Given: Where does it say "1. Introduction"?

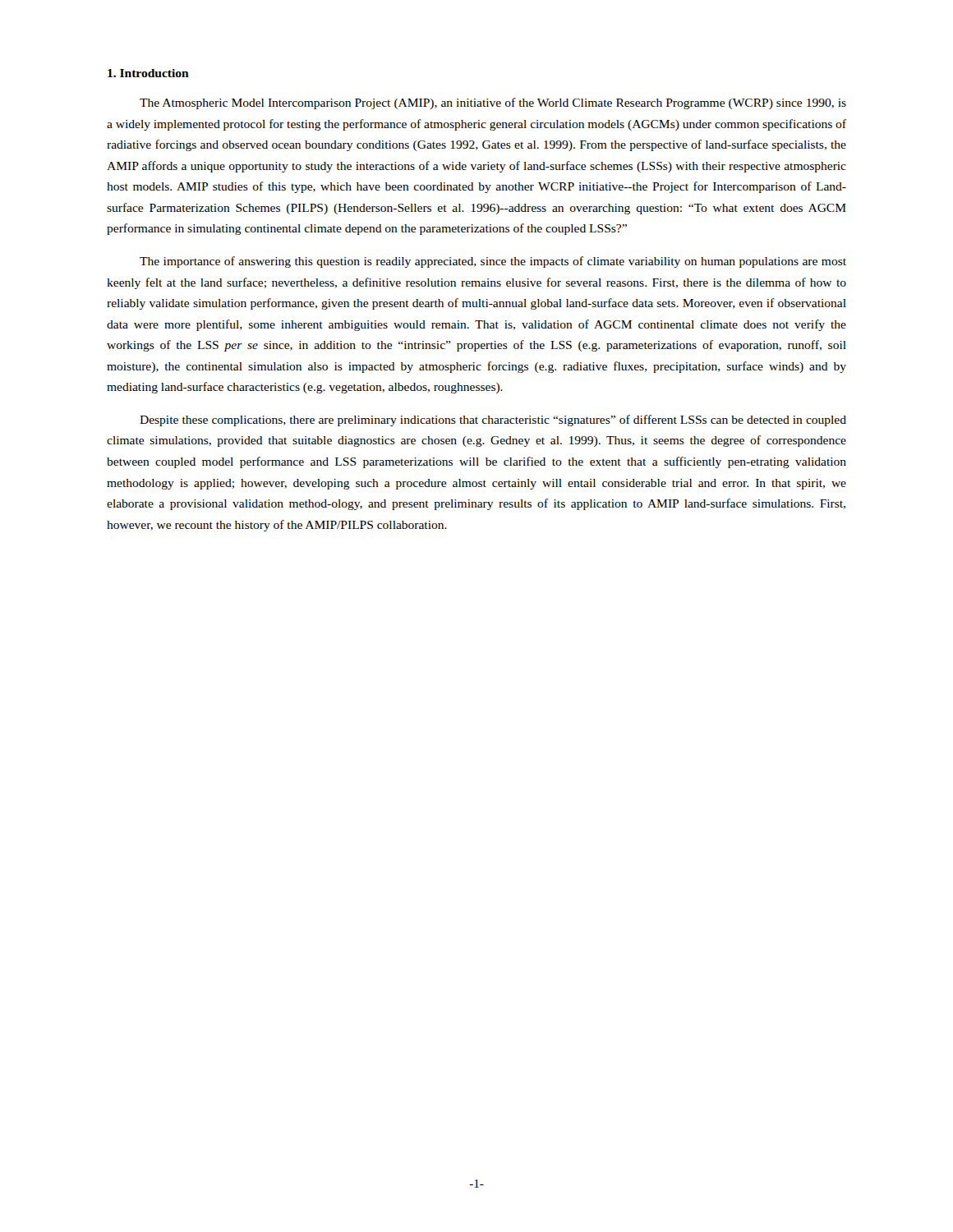Looking at the screenshot, I should [148, 73].
